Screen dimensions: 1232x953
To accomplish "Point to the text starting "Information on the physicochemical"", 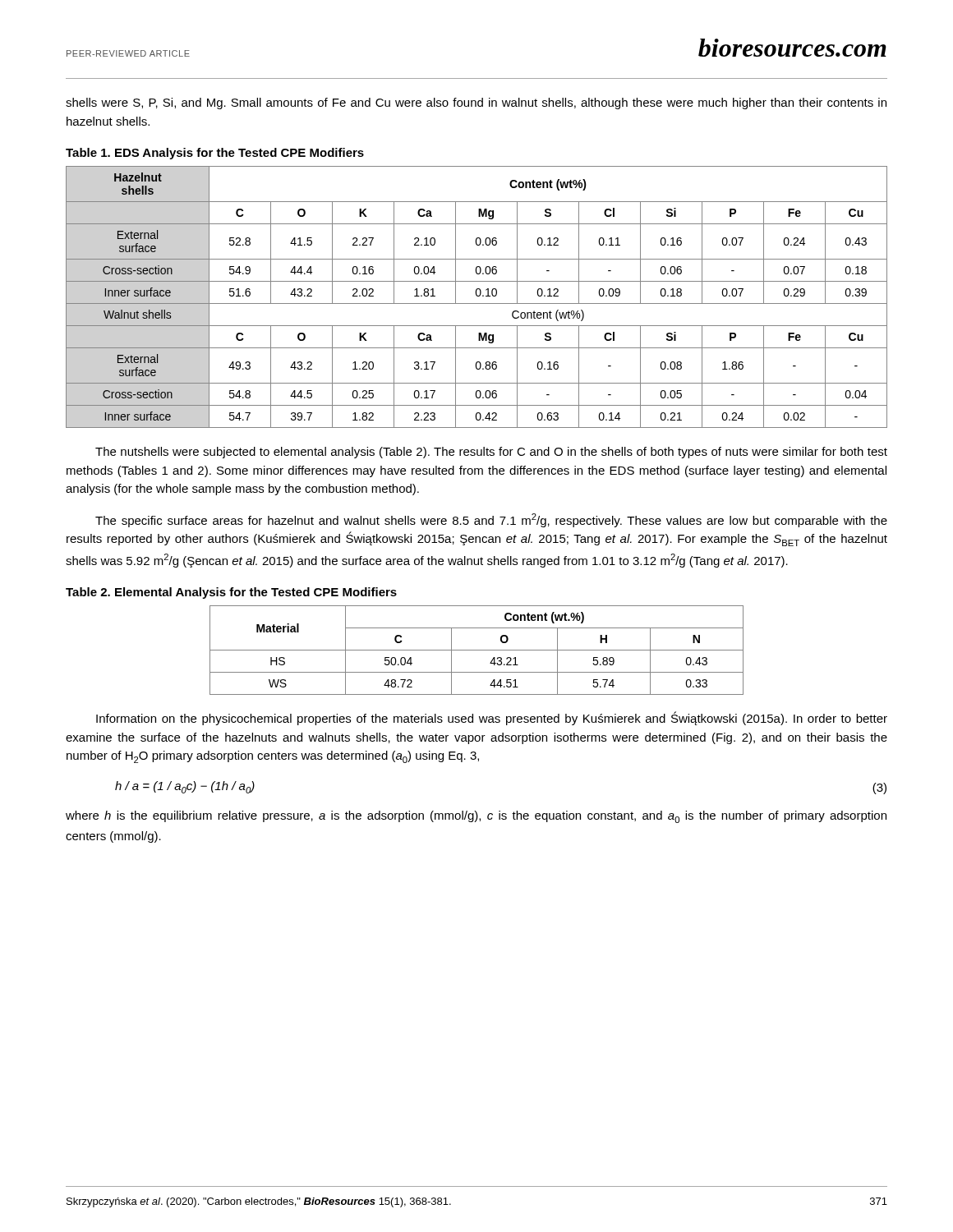I will (x=476, y=738).
